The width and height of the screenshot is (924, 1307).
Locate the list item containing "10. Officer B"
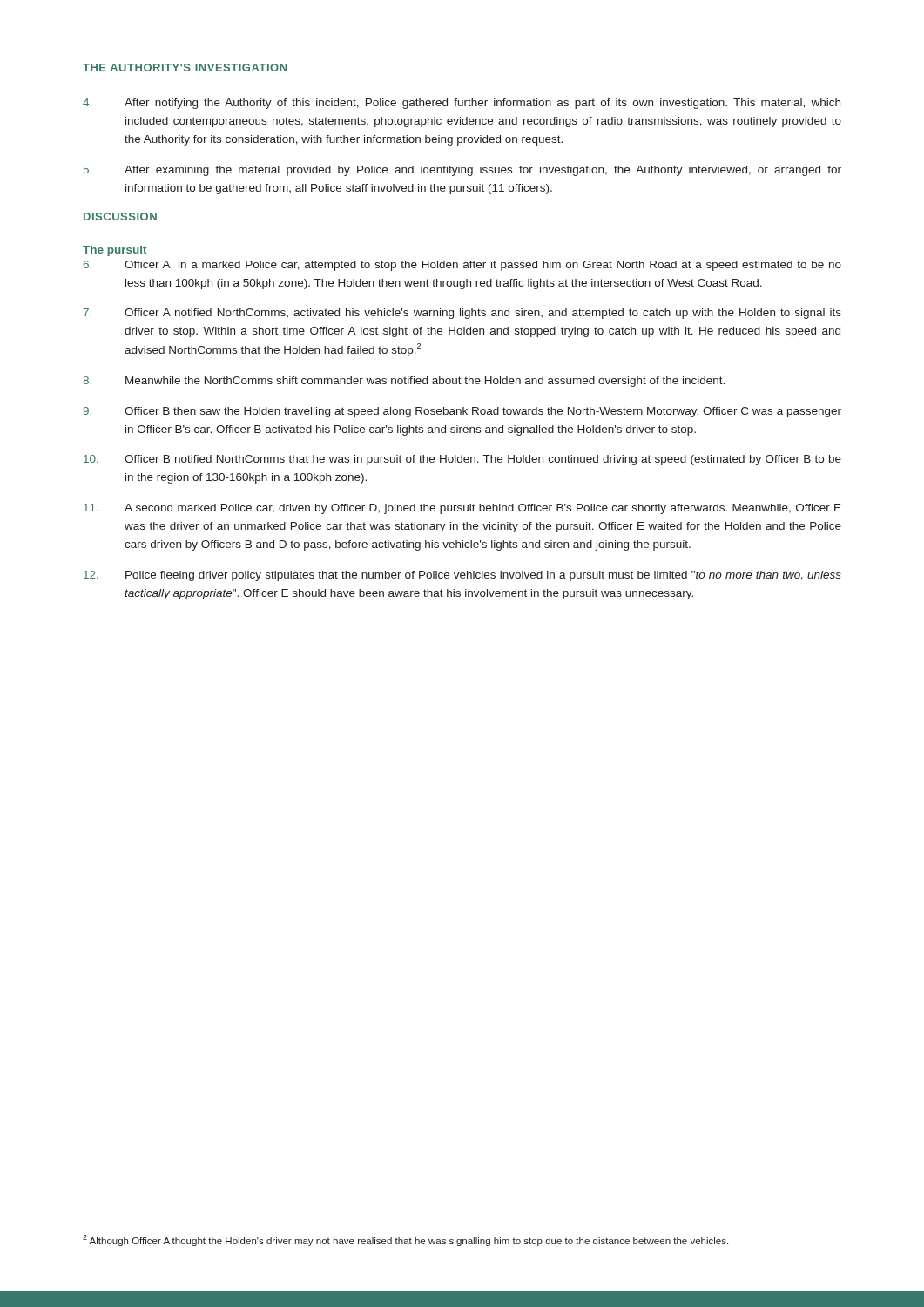[462, 469]
